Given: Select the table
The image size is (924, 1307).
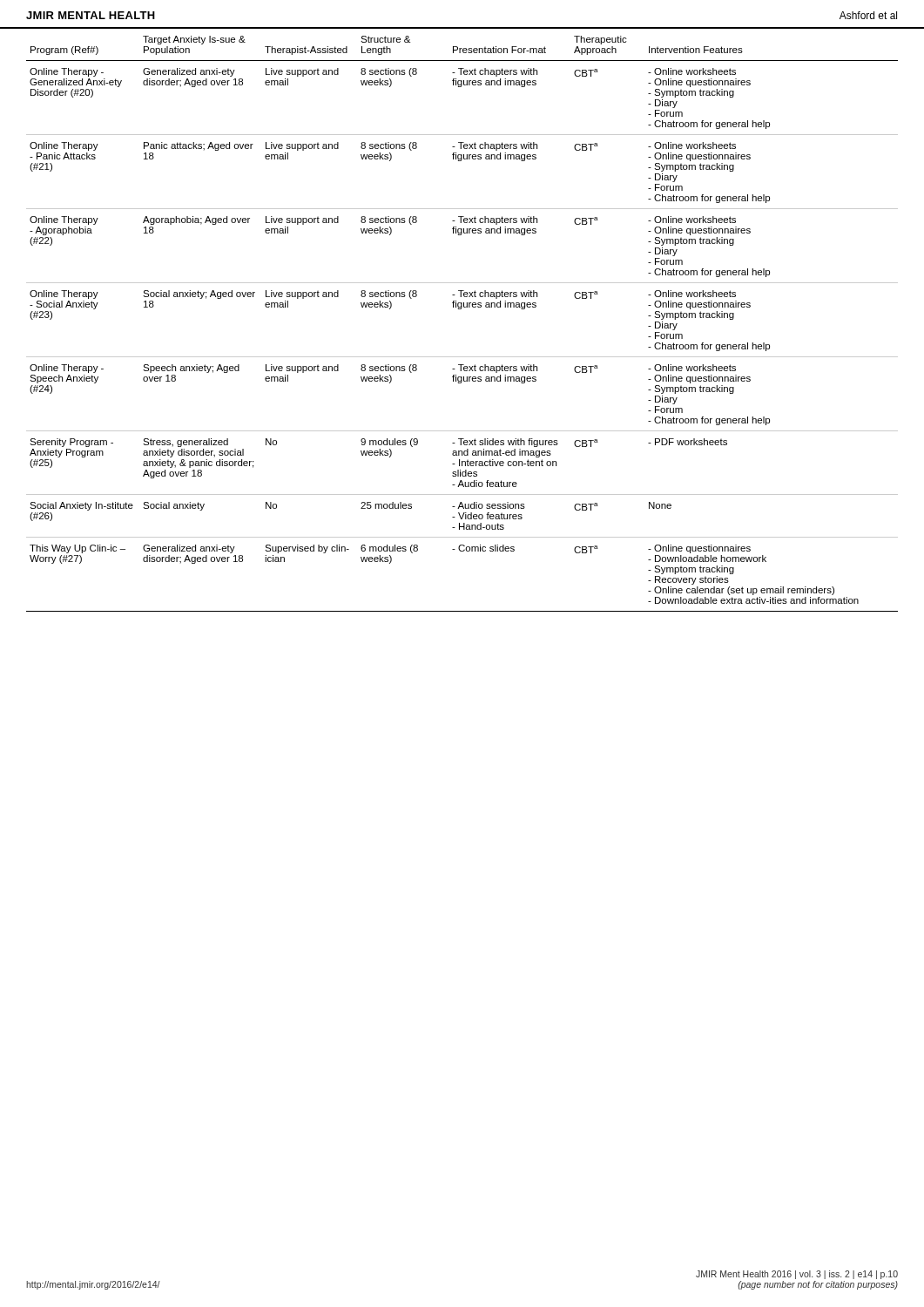Looking at the screenshot, I should [x=462, y=320].
